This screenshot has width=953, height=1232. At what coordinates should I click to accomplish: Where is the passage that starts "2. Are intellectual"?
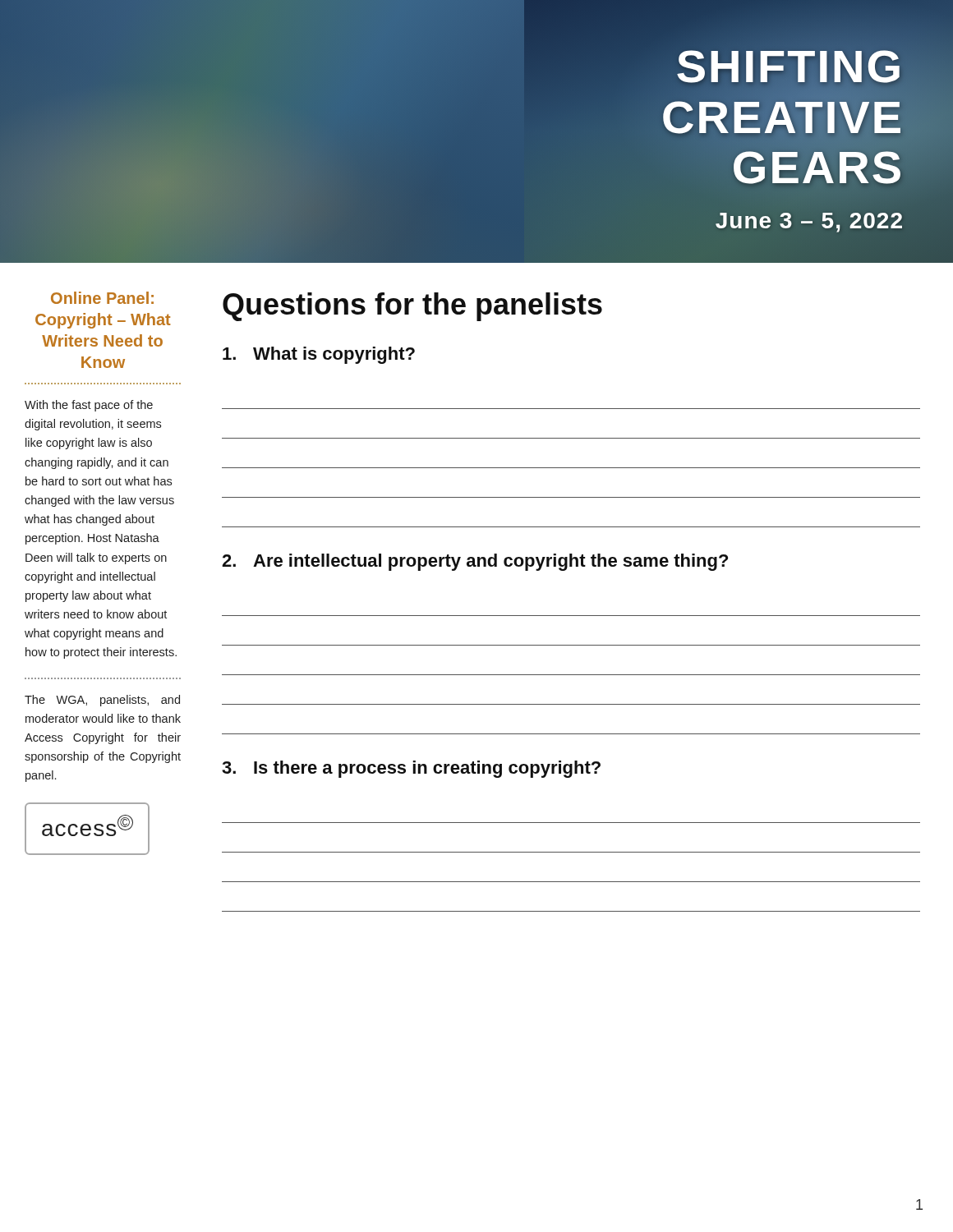click(x=571, y=642)
